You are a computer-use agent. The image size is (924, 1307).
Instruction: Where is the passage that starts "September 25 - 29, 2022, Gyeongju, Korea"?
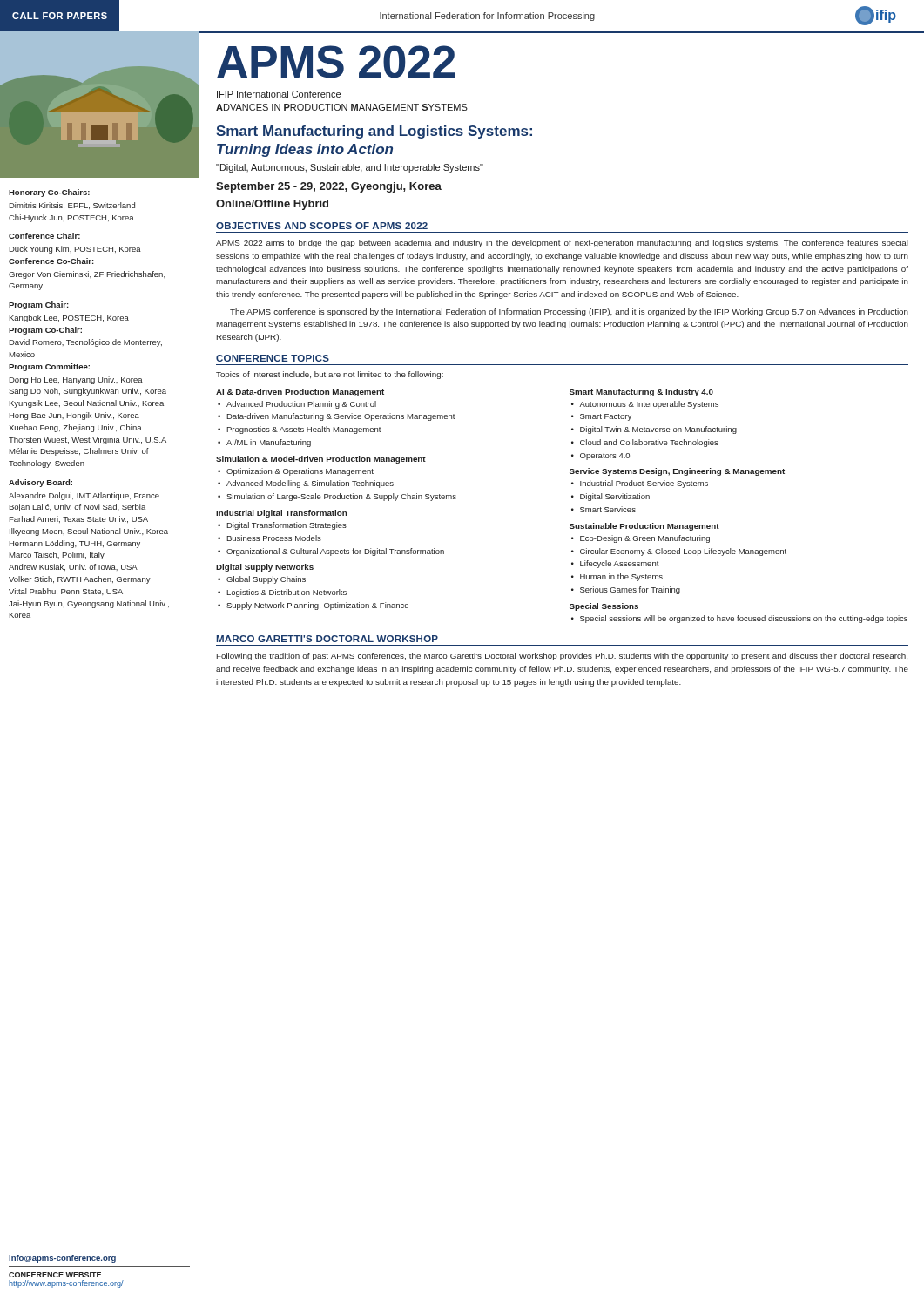pos(329,195)
